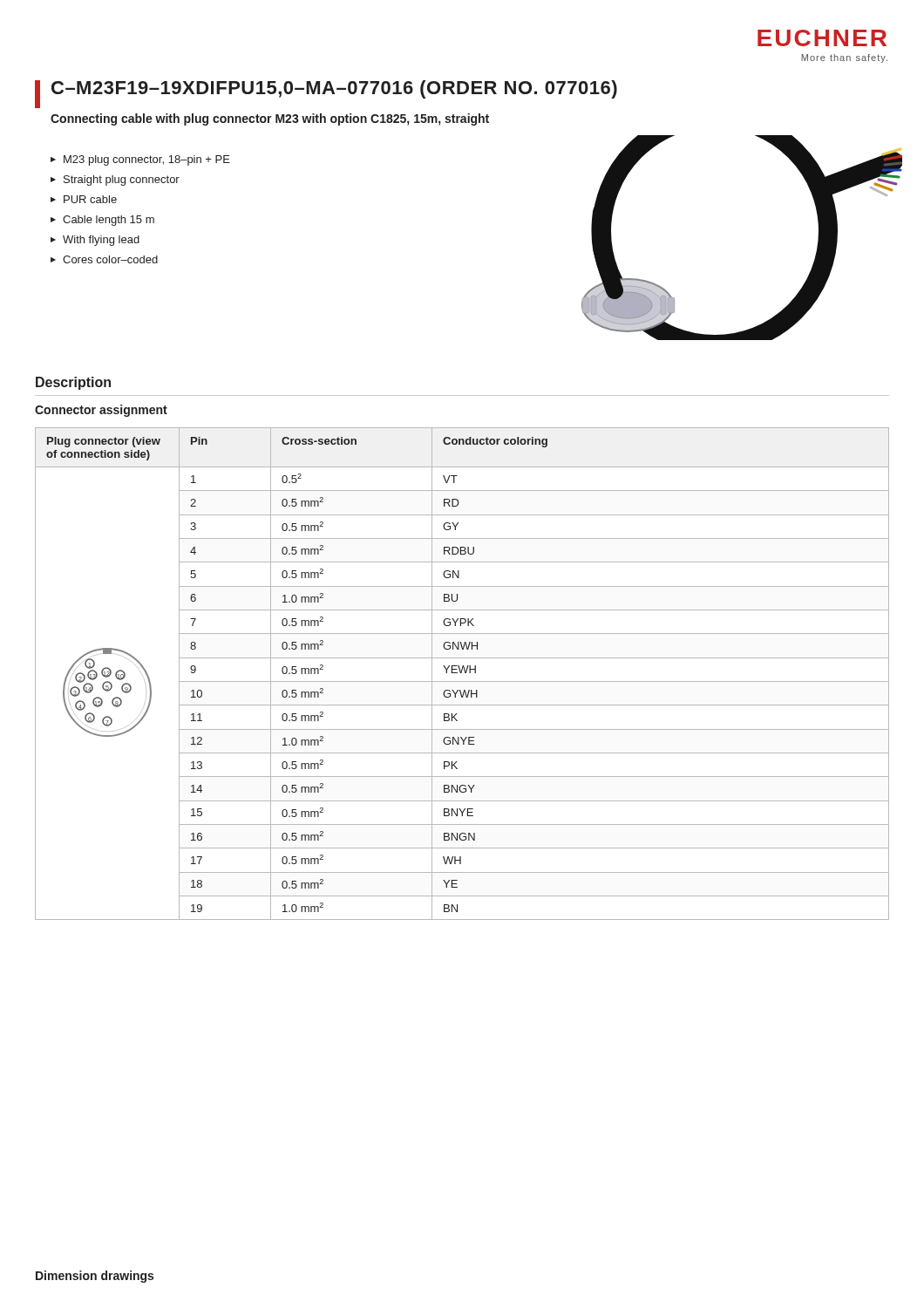Select the title with the text "C–M23F19–19XDIFPU15,0–MA–077016 (ORDER NO. 077016)"
Screen dimensions: 1308x924
tap(470, 88)
